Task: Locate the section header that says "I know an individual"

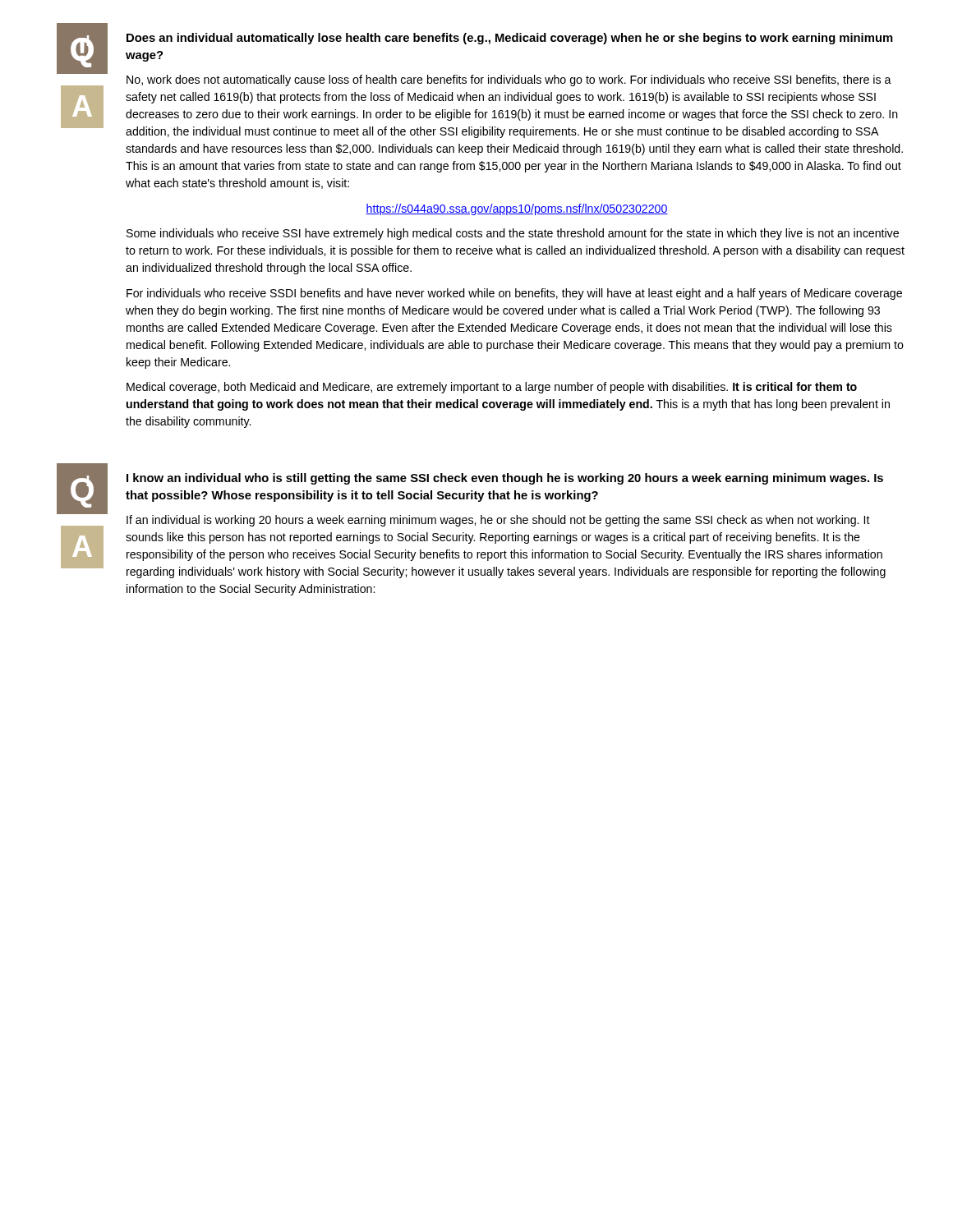Action: [x=505, y=487]
